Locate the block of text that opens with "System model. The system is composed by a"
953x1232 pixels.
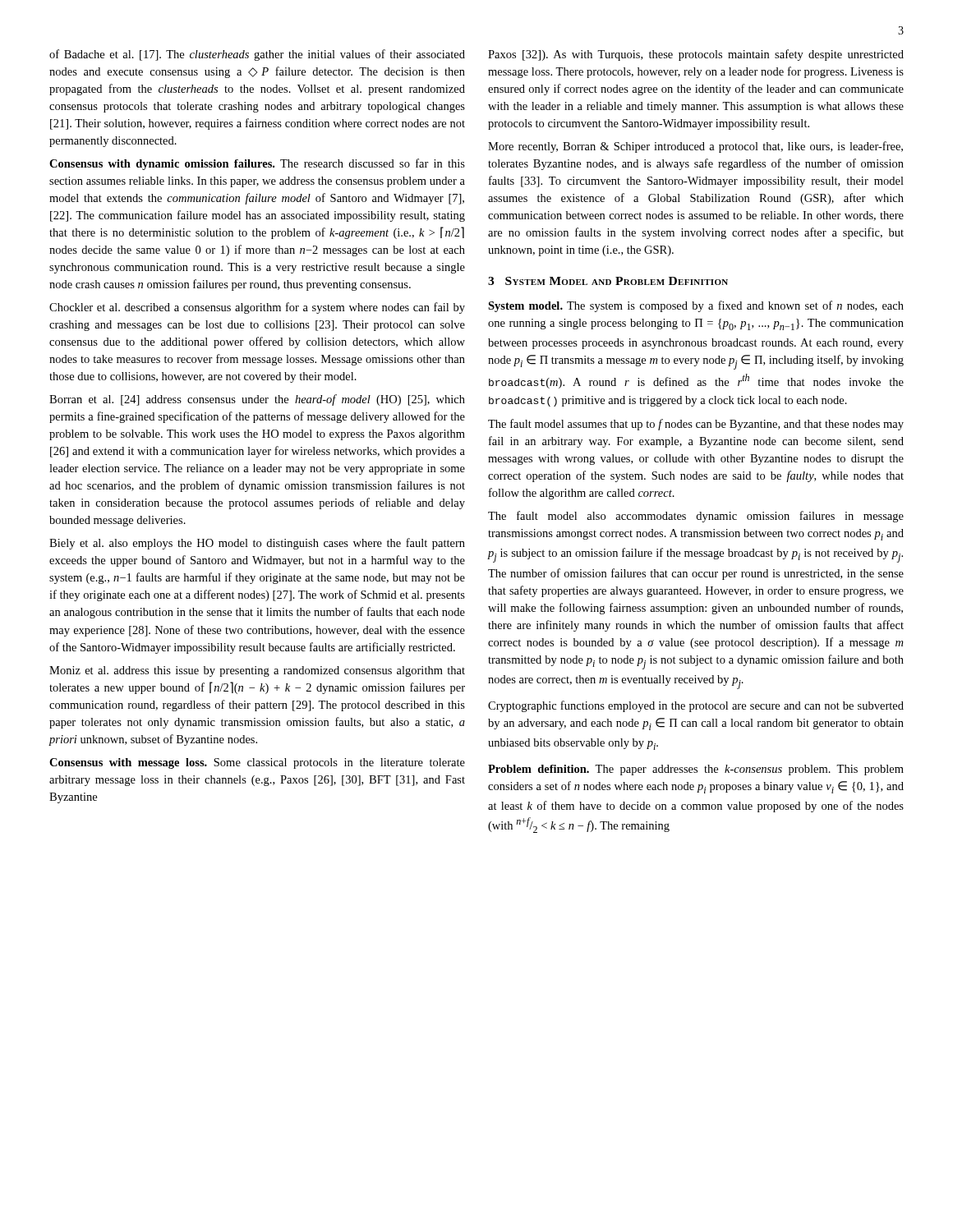pos(696,353)
